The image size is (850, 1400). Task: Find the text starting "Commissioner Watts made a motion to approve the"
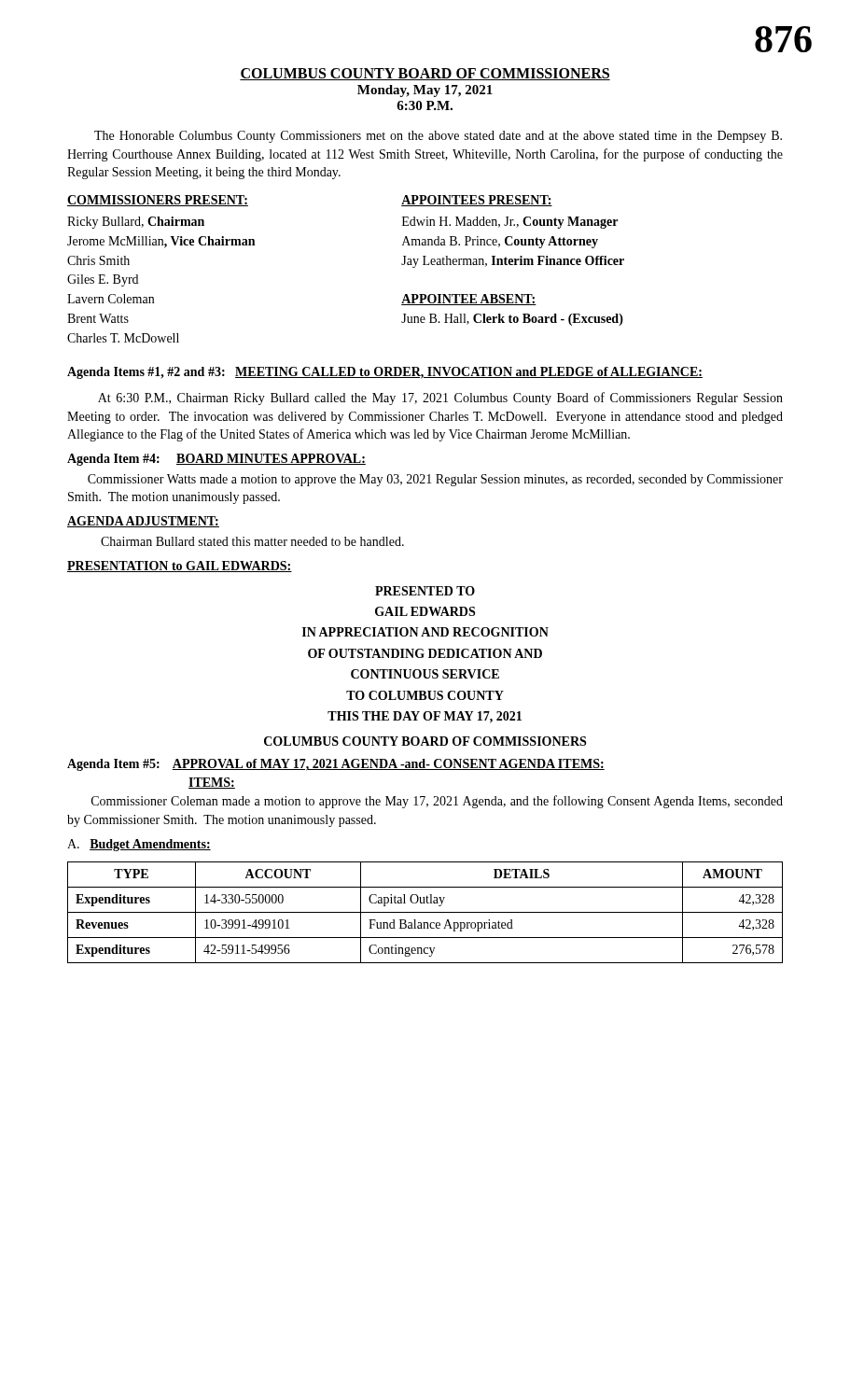pos(425,488)
